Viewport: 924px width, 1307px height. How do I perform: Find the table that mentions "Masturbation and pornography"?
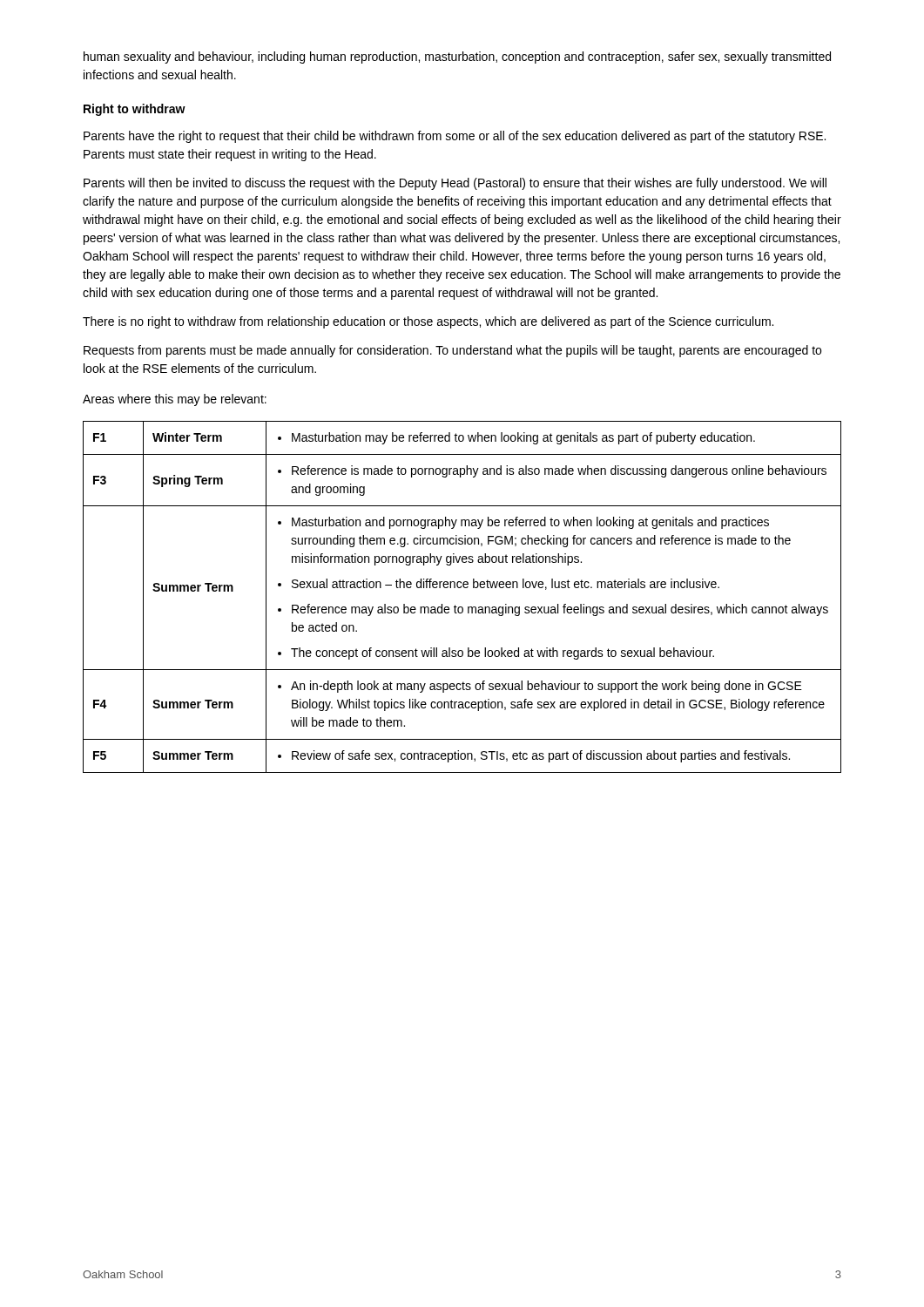click(x=462, y=597)
